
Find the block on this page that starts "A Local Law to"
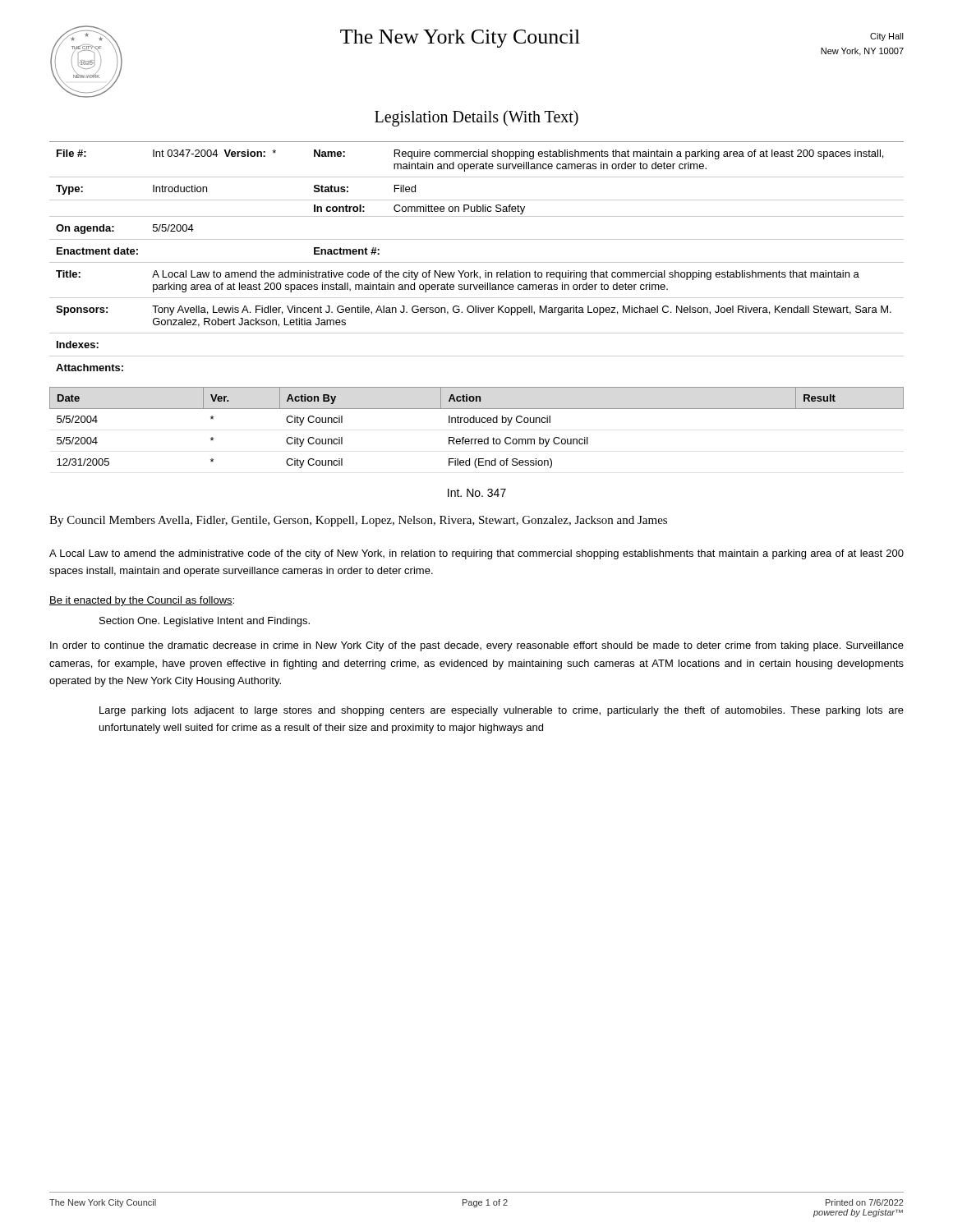[x=476, y=562]
